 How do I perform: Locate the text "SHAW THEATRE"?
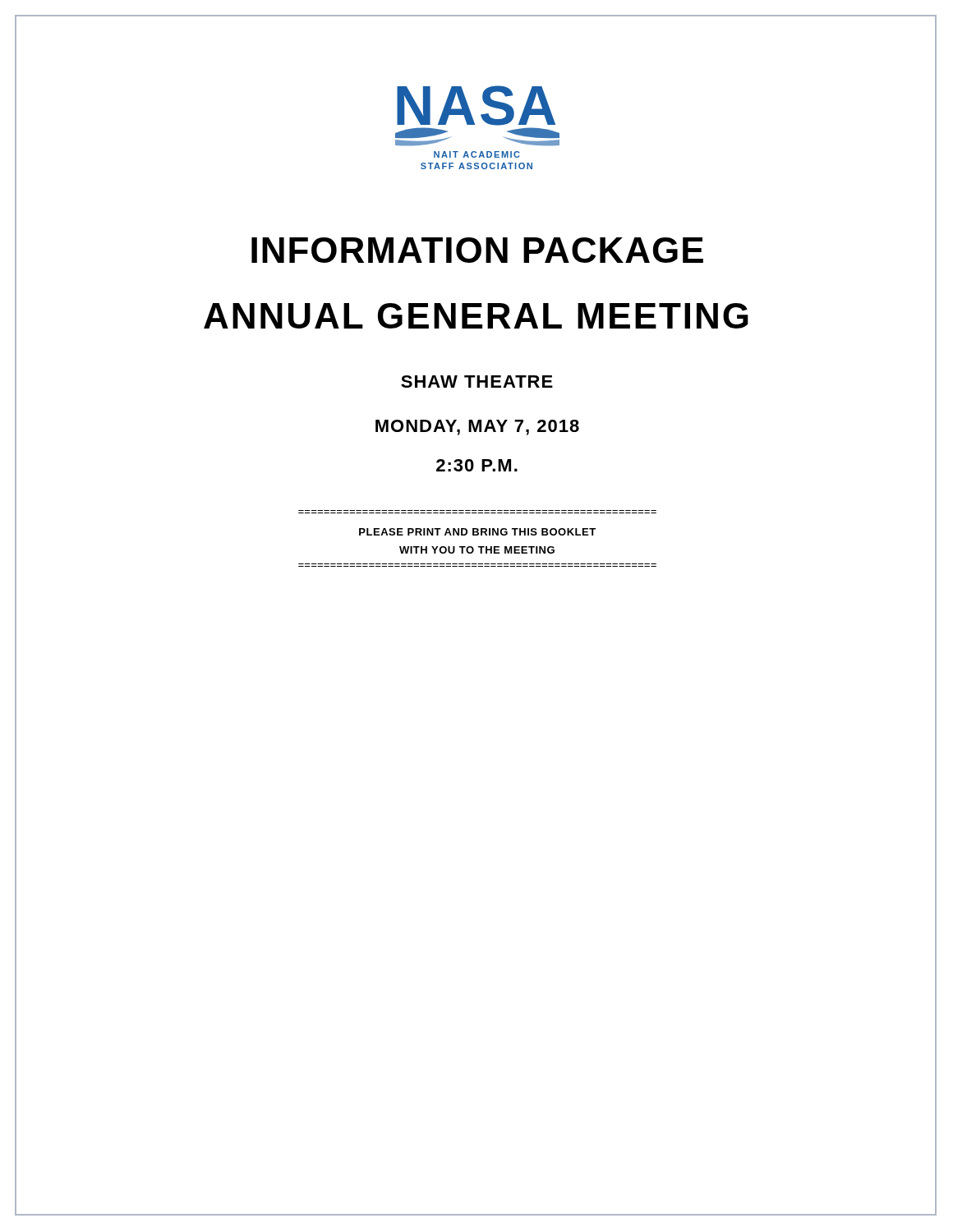477,381
